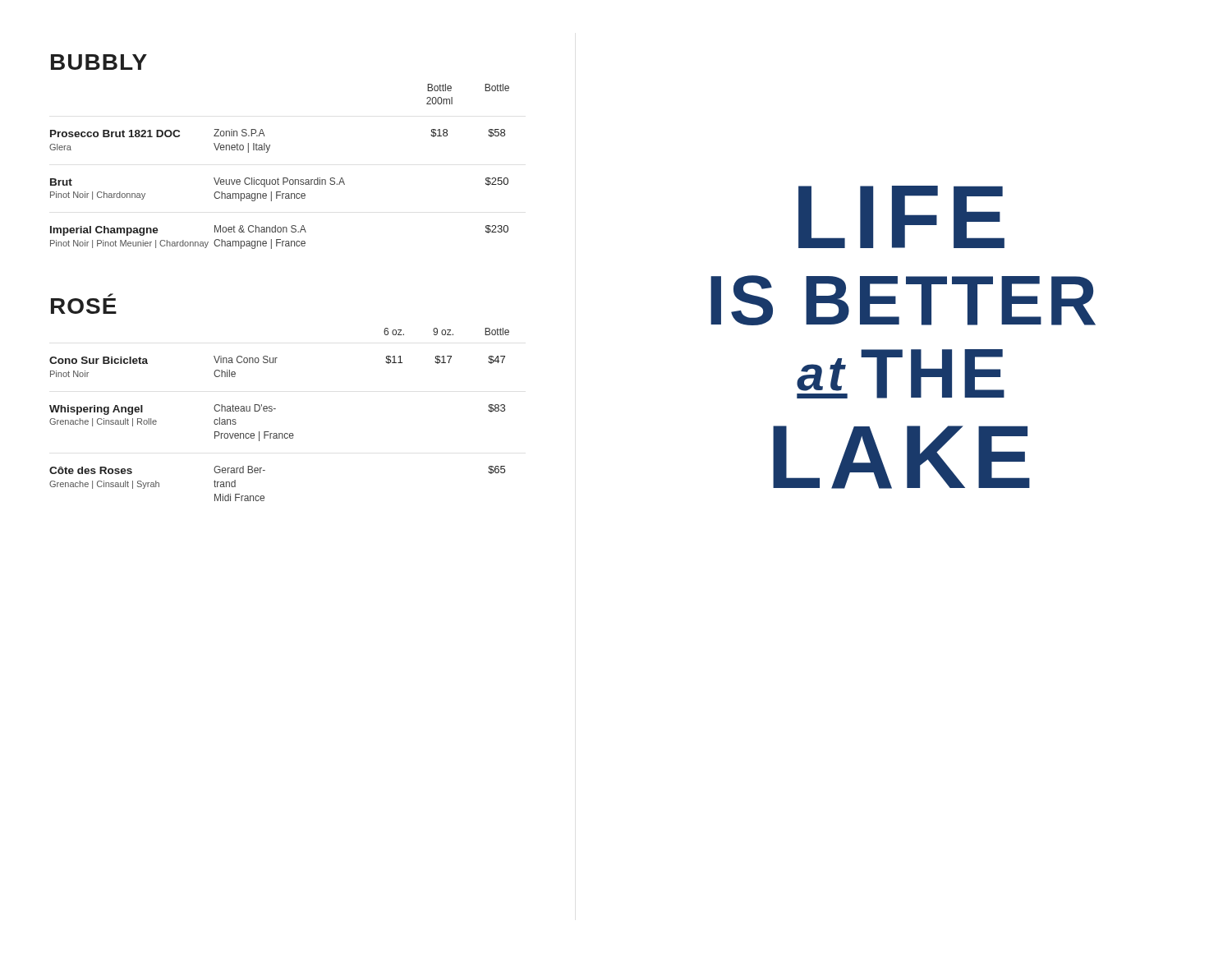Find the illustration
1232x953 pixels.
(903, 337)
